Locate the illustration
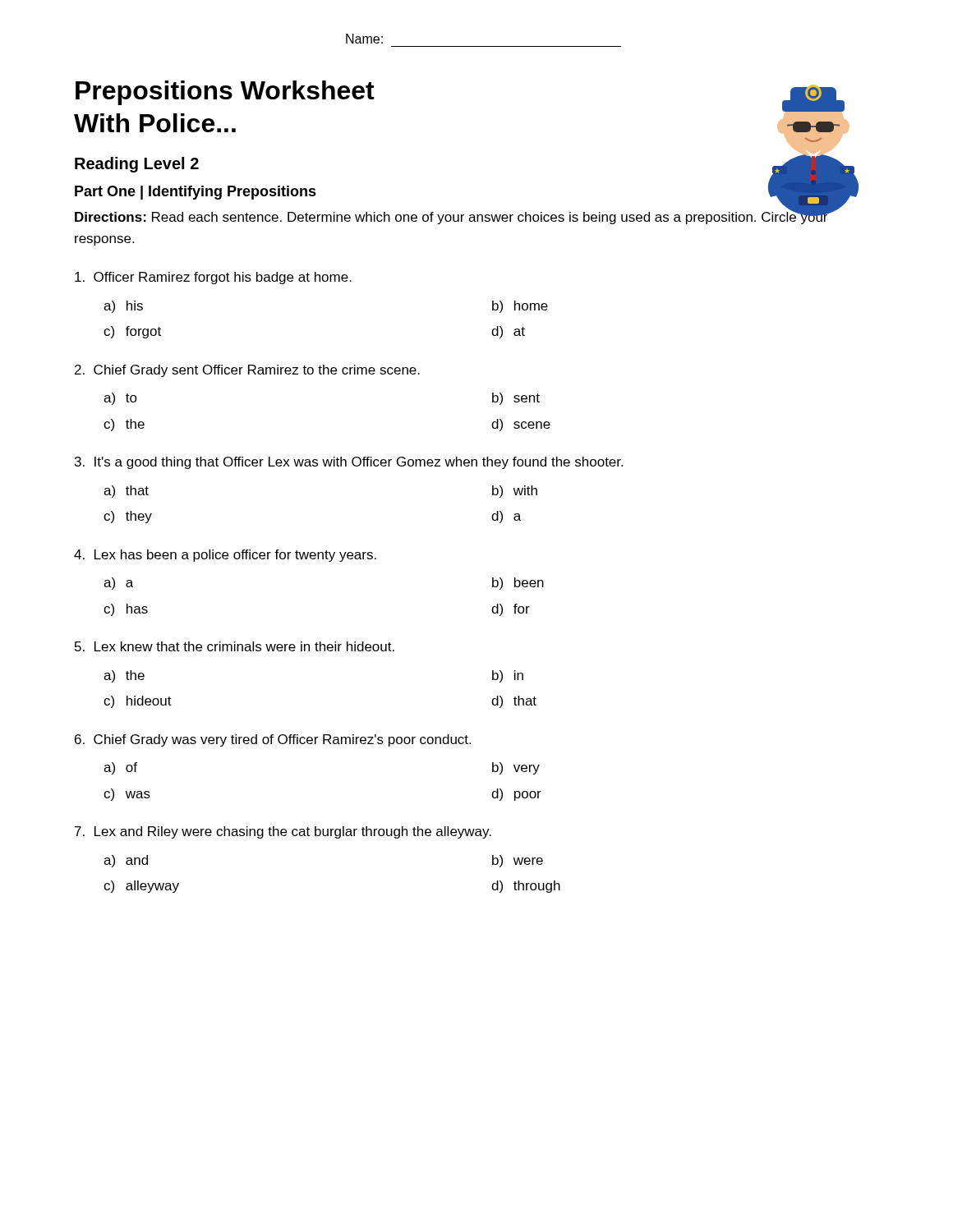Viewport: 953px width, 1232px height. [813, 142]
